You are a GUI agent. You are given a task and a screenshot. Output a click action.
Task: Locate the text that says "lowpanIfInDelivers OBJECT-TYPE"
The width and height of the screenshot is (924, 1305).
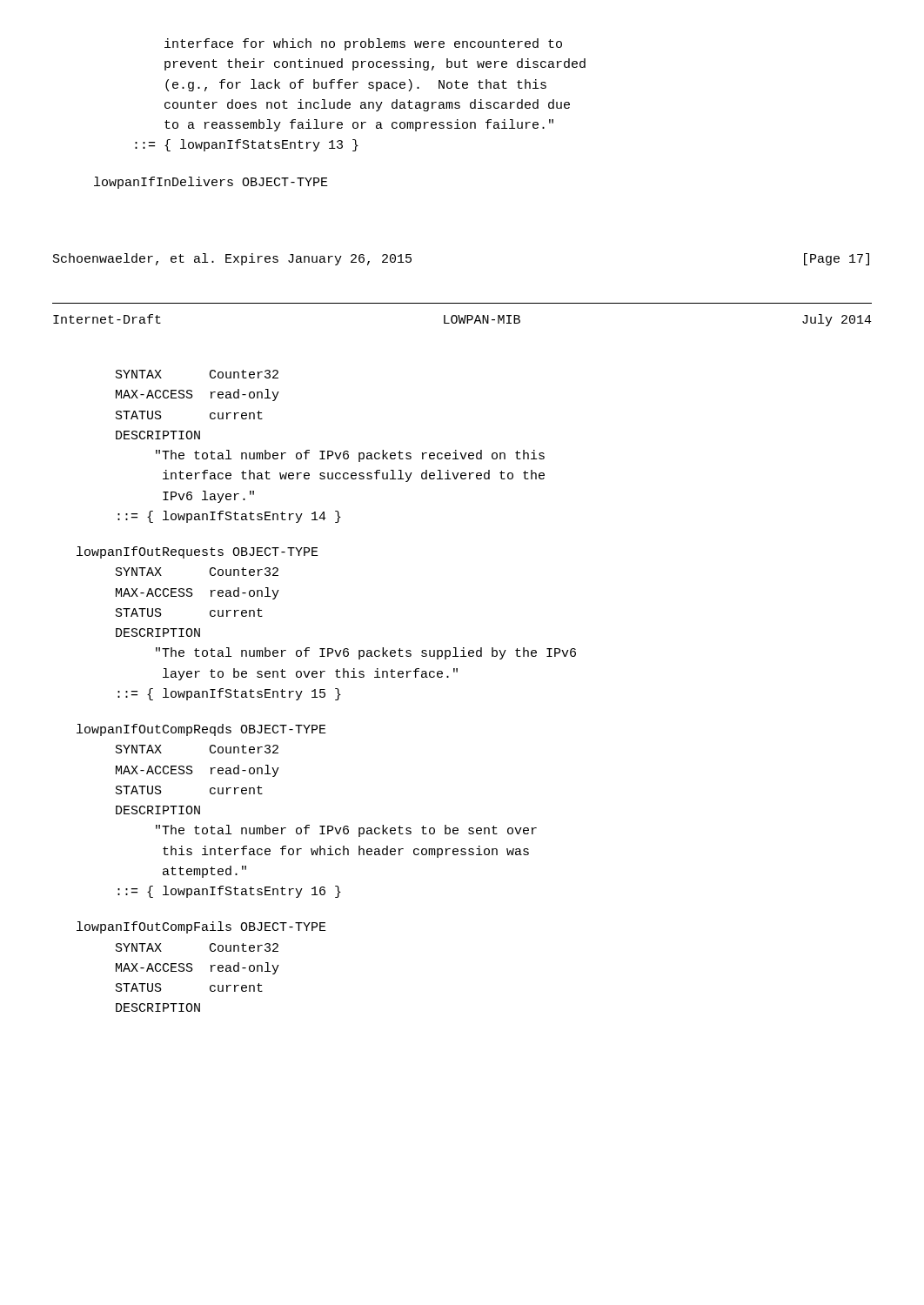[199, 183]
